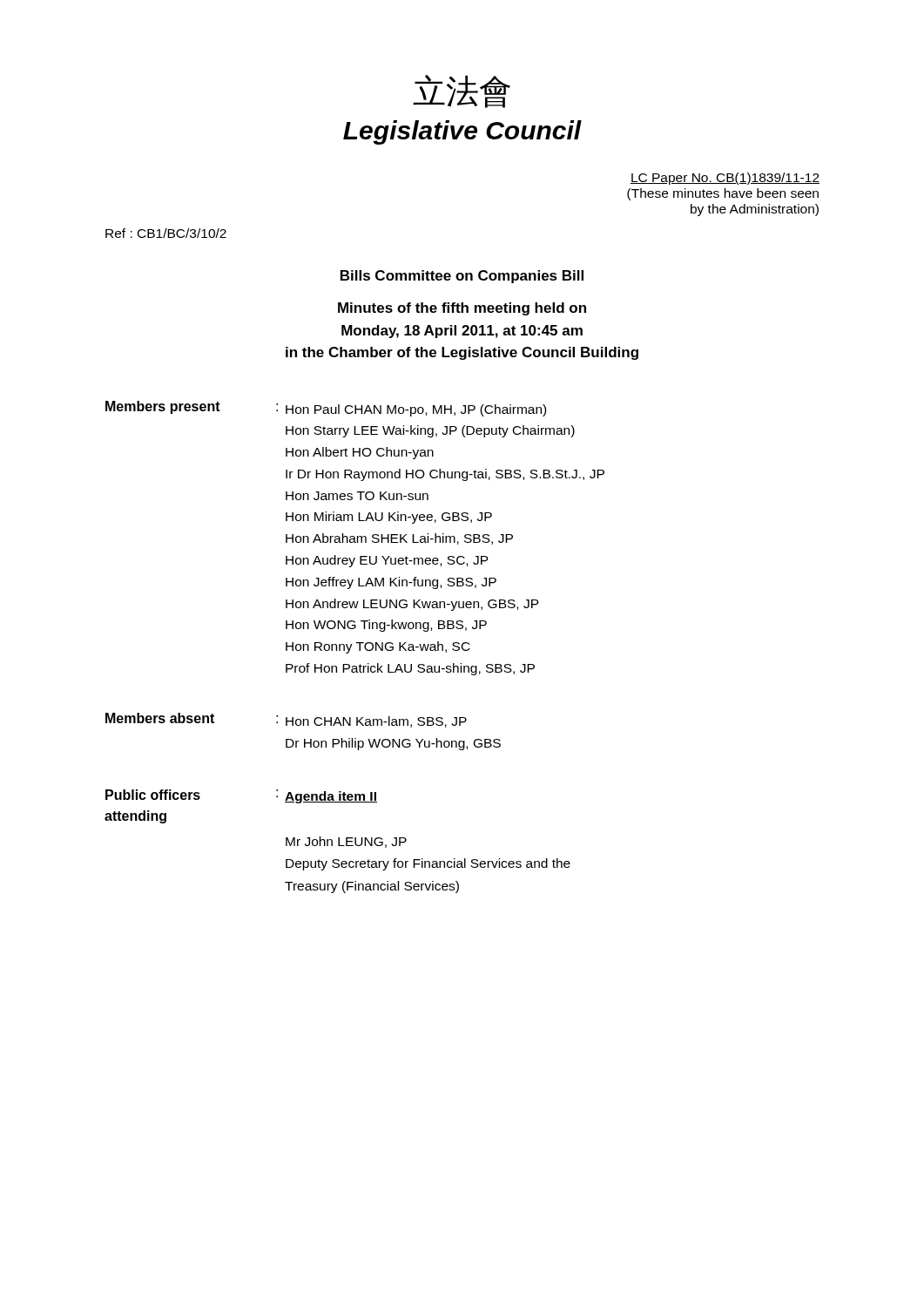Locate the text block containing "Public officersattending : Agenda"
This screenshot has height=1307, width=924.
(x=337, y=841)
